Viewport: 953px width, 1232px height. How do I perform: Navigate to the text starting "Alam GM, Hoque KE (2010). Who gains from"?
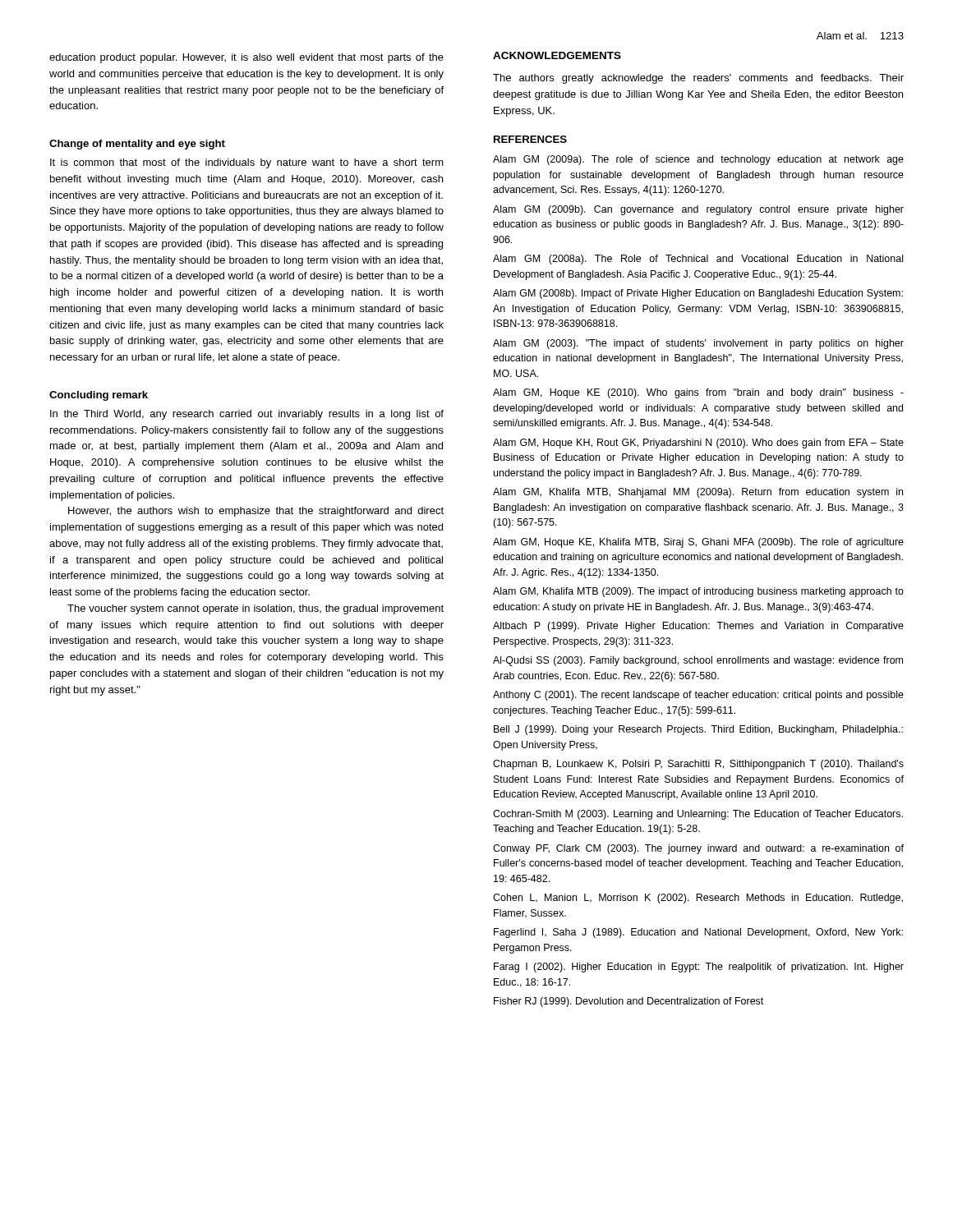click(x=698, y=408)
